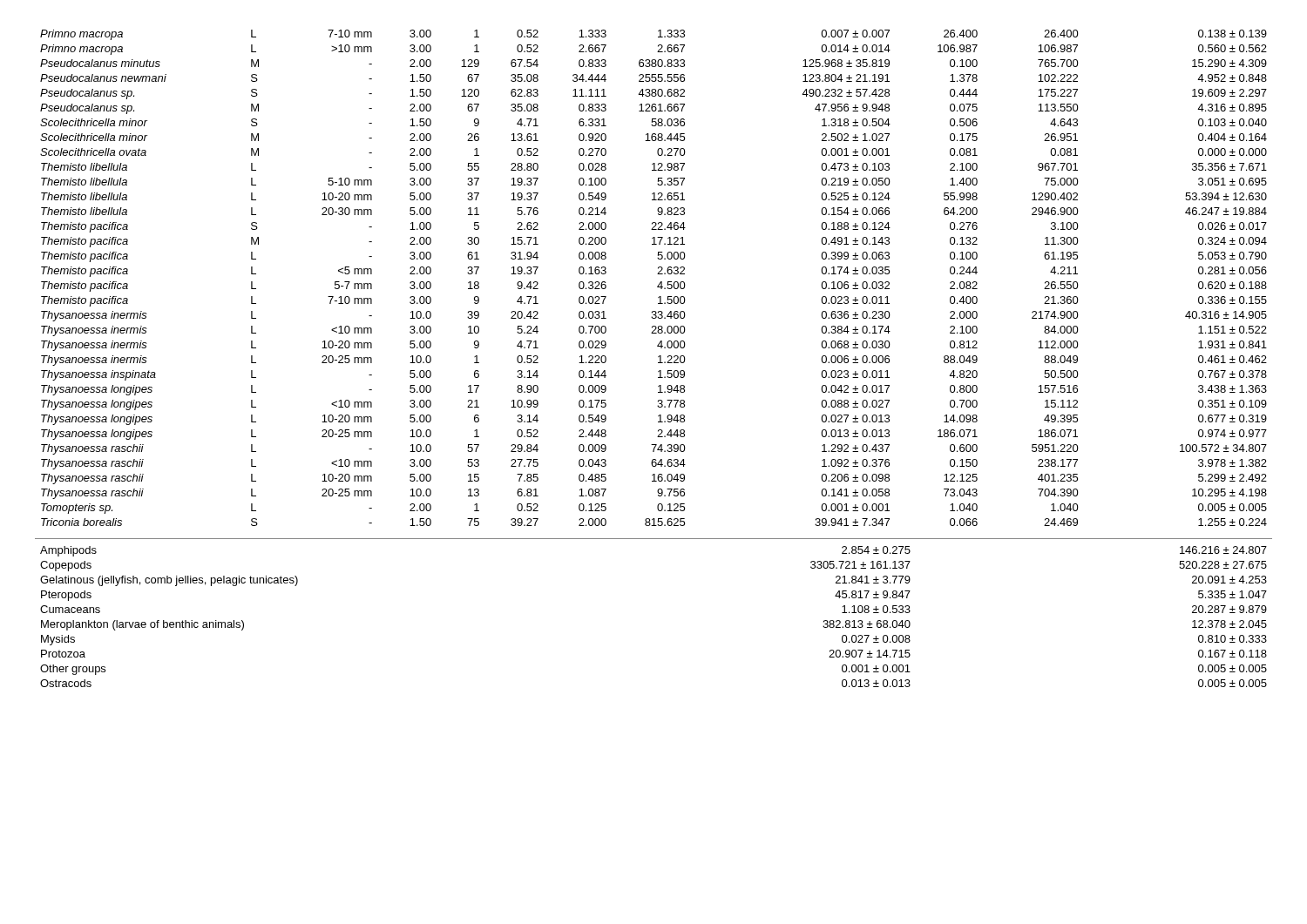Locate the text starting "Cumaceans 1.108 ± 0.533"
This screenshot has width=1307, height=924.
click(x=69, y=609)
